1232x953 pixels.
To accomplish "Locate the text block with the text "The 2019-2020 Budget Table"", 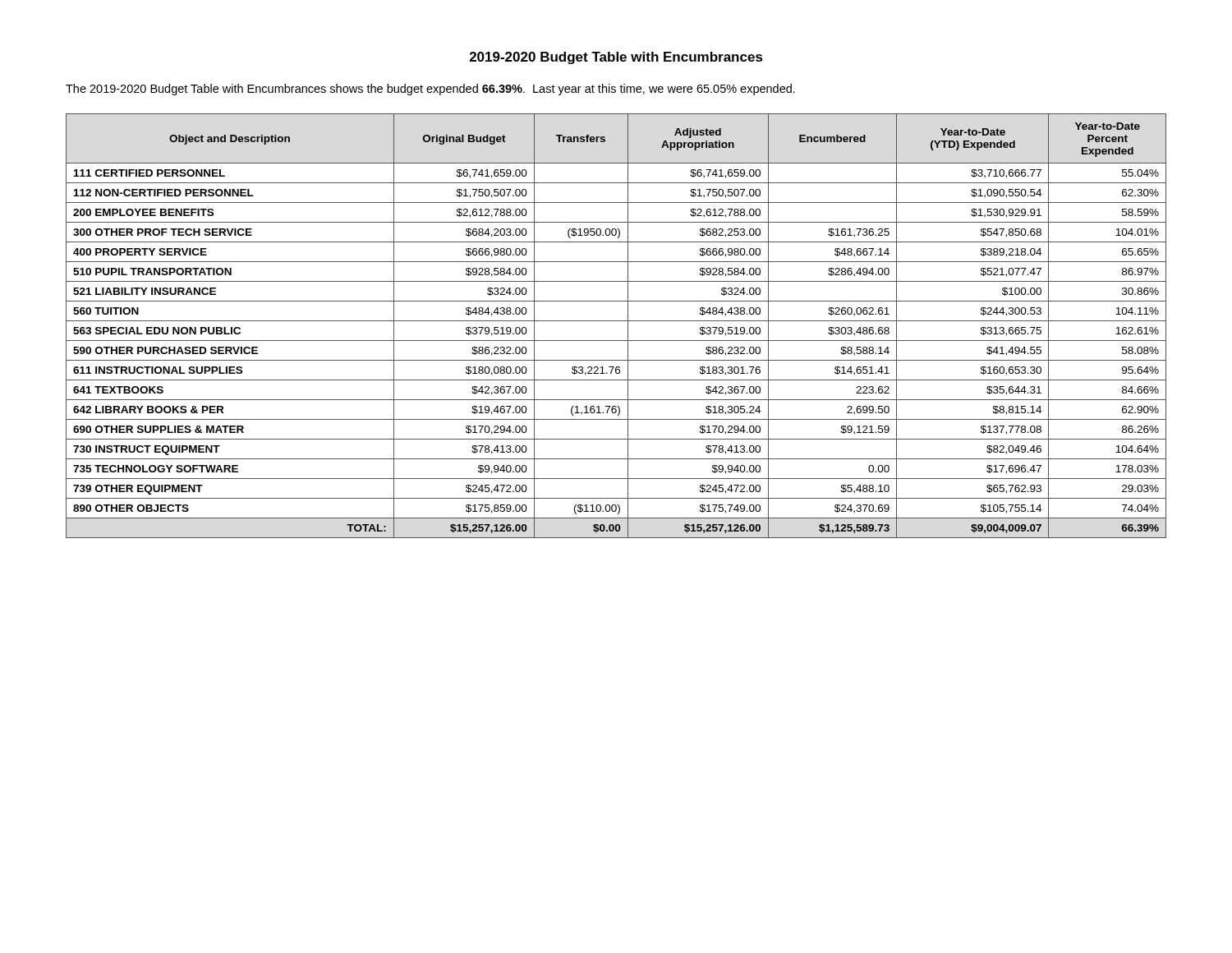I will tap(431, 89).
